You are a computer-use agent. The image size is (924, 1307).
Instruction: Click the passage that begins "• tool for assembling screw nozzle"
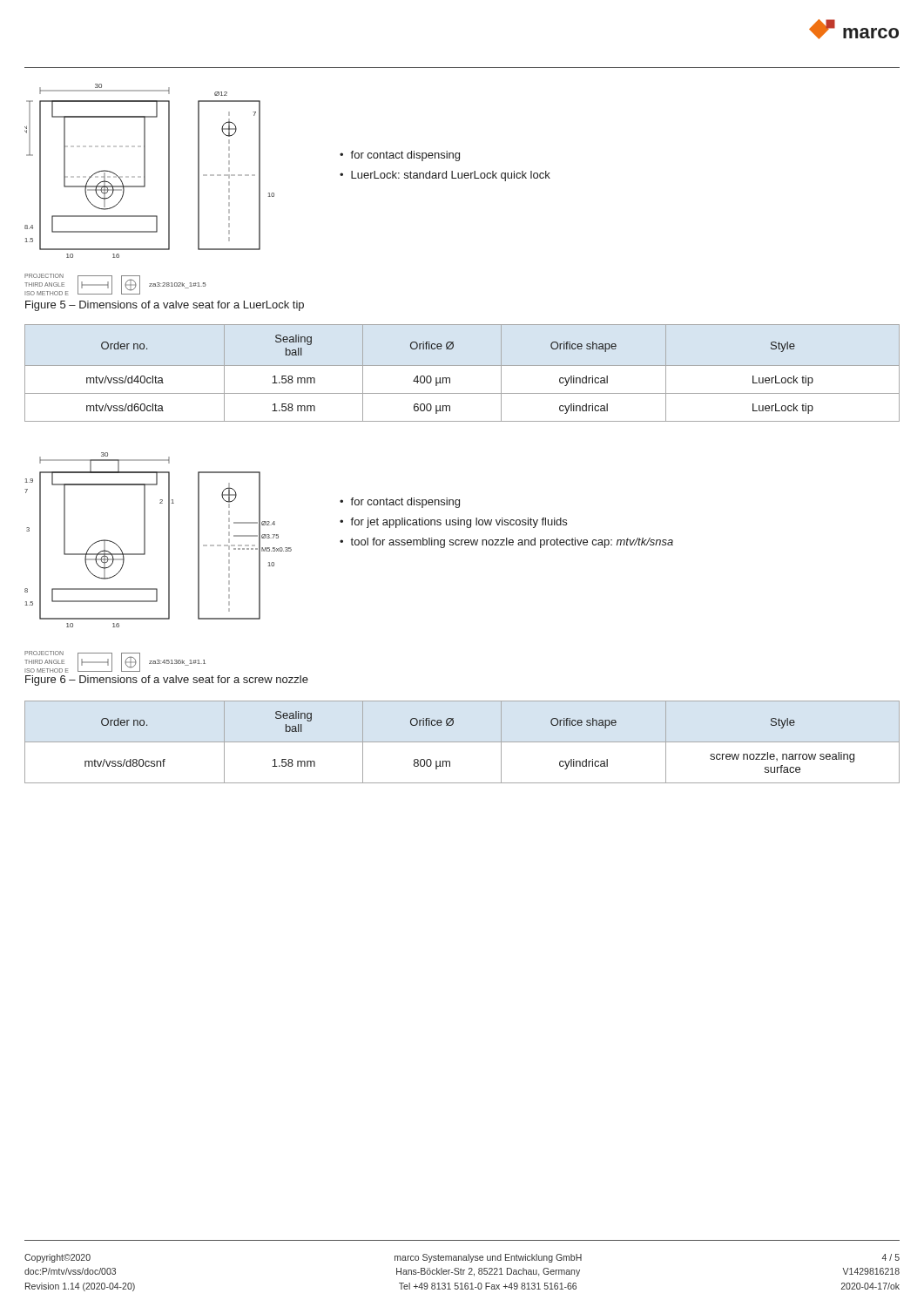click(507, 541)
